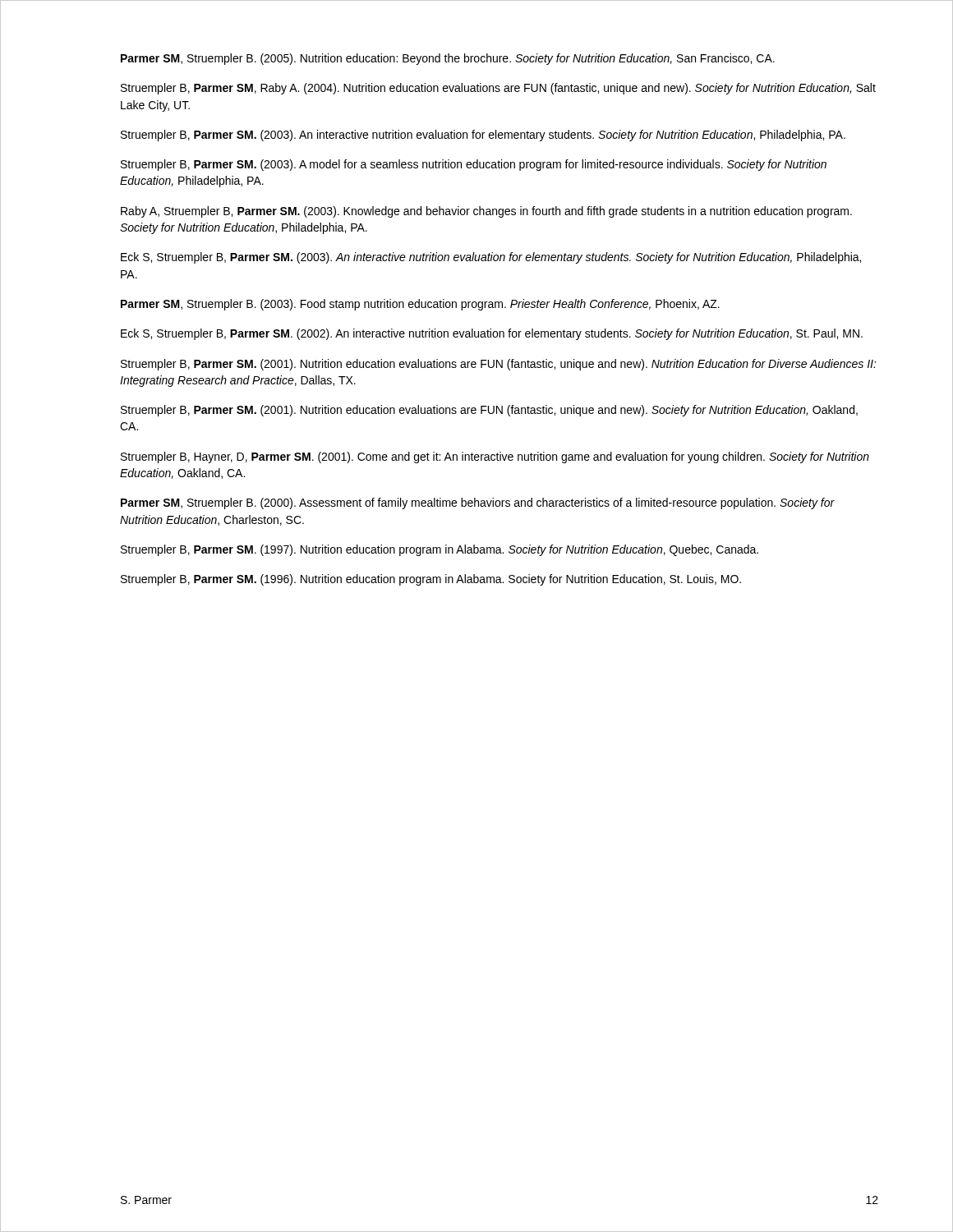Locate the text block starting "Eck S, Struempler B, Parmer SM. (2002)."
Image resolution: width=953 pixels, height=1232 pixels.
492,334
